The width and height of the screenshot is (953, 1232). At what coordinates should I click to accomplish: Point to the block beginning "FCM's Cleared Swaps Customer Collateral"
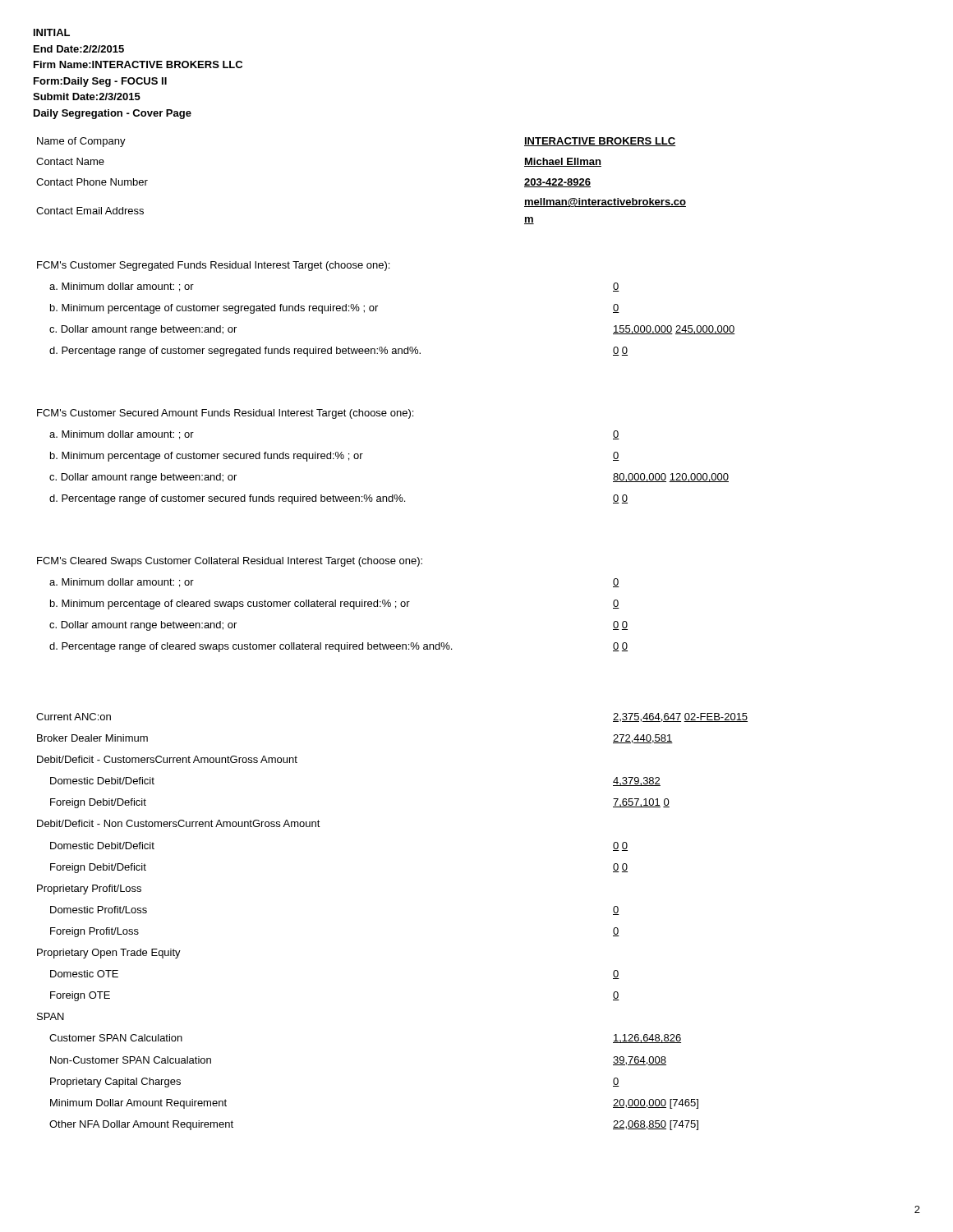point(230,562)
